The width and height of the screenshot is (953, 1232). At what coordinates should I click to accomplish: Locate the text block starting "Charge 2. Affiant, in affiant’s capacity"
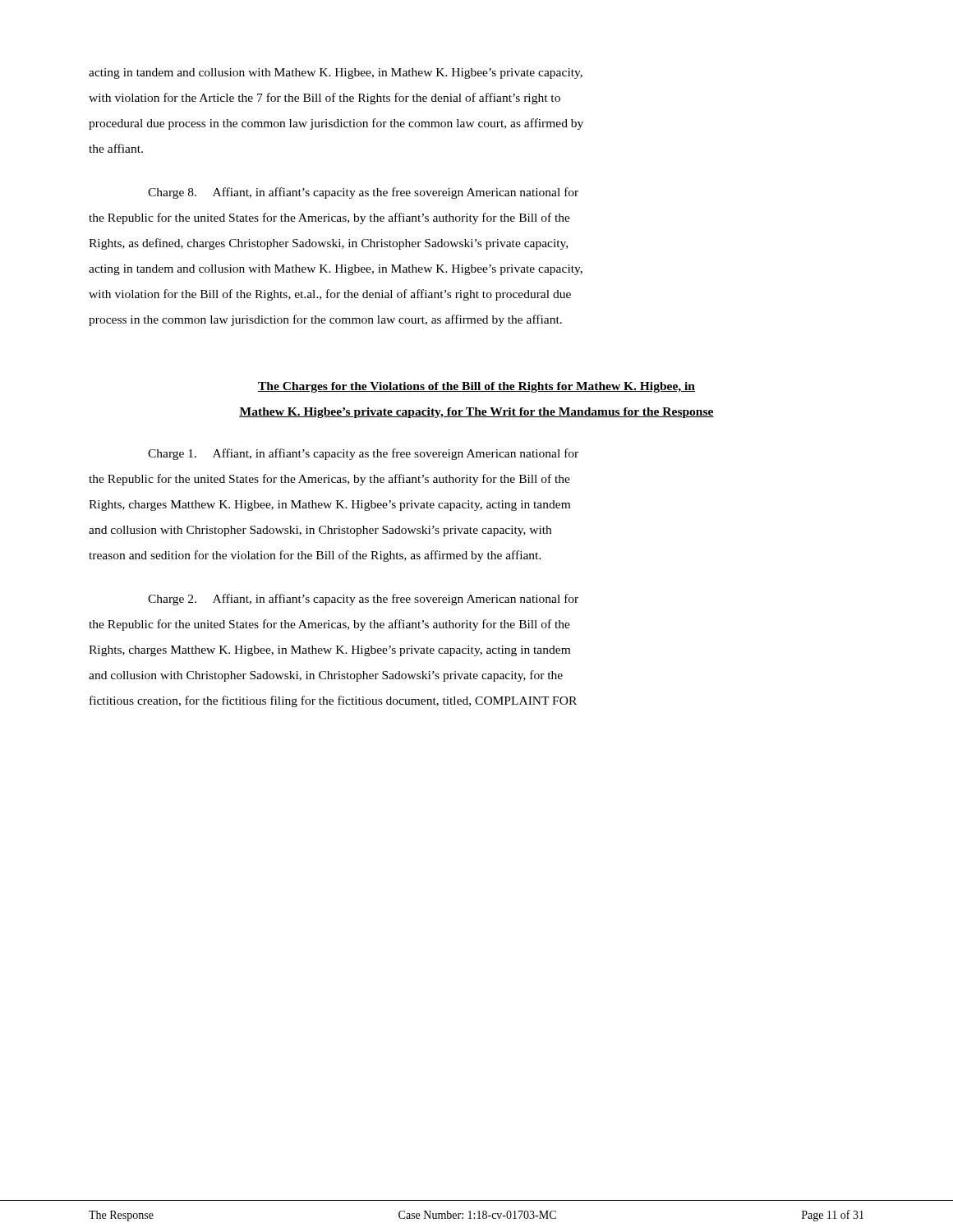(476, 649)
